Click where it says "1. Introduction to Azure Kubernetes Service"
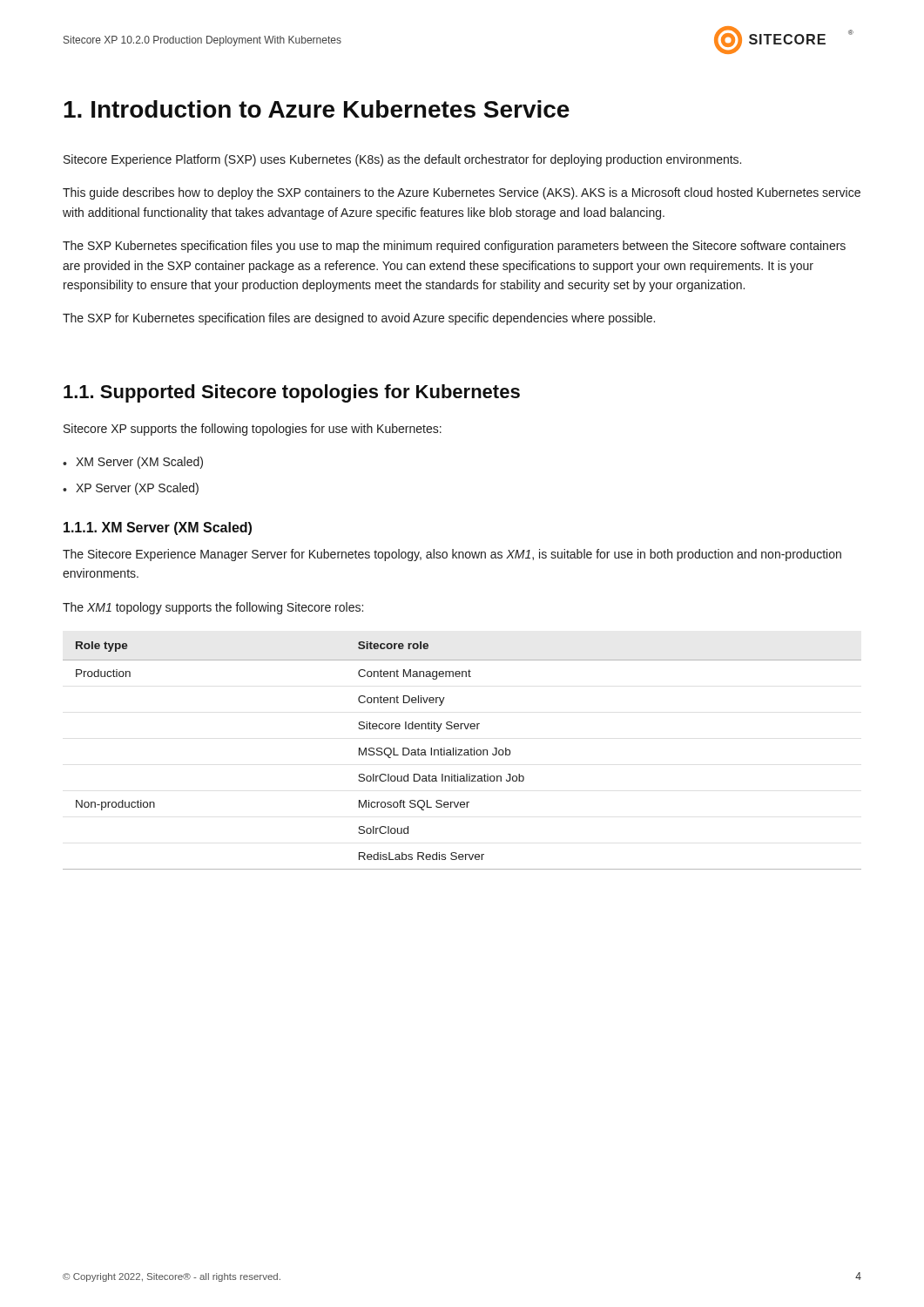The height and width of the screenshot is (1307, 924). pyautogui.click(x=462, y=110)
